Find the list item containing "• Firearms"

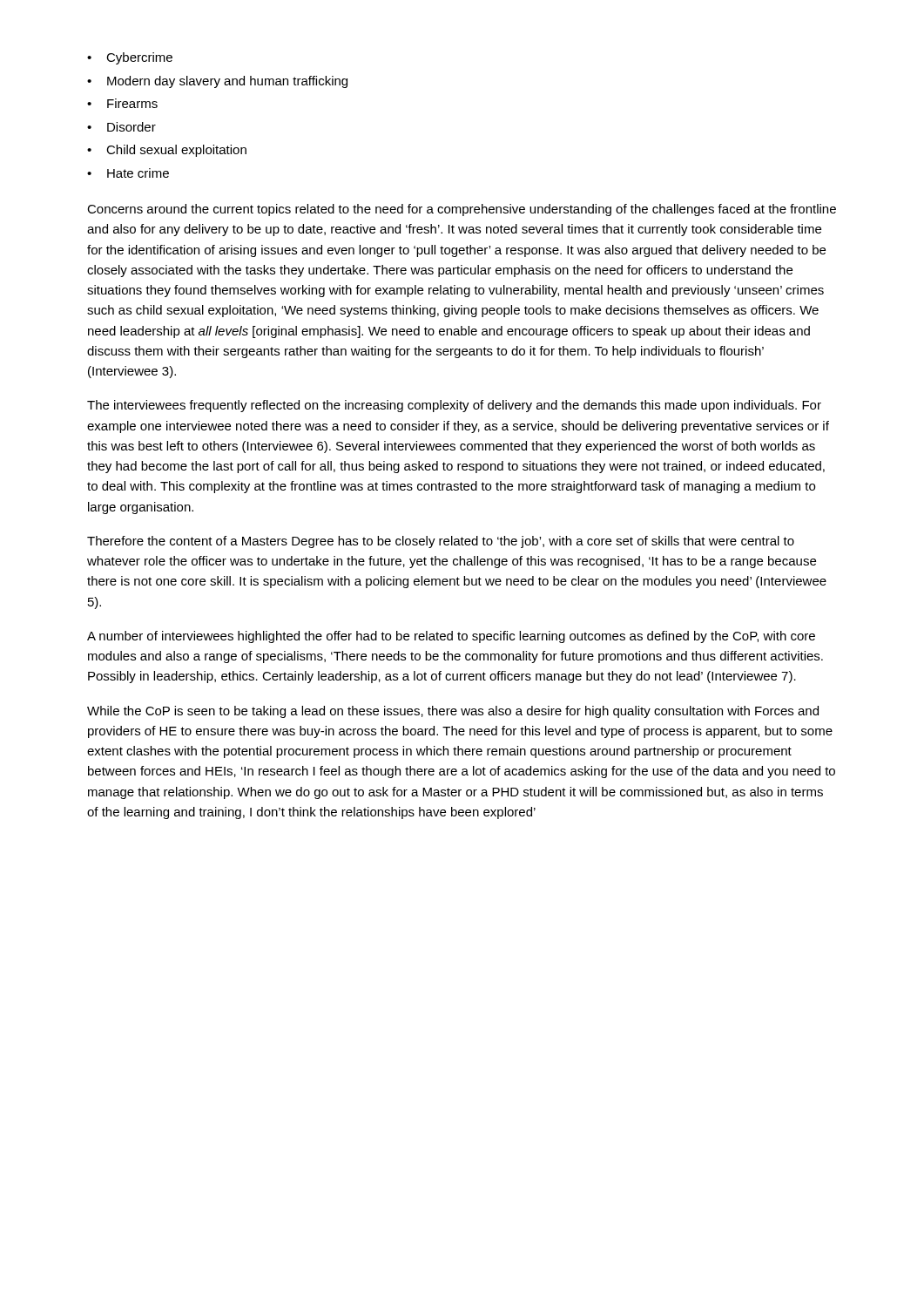click(122, 104)
